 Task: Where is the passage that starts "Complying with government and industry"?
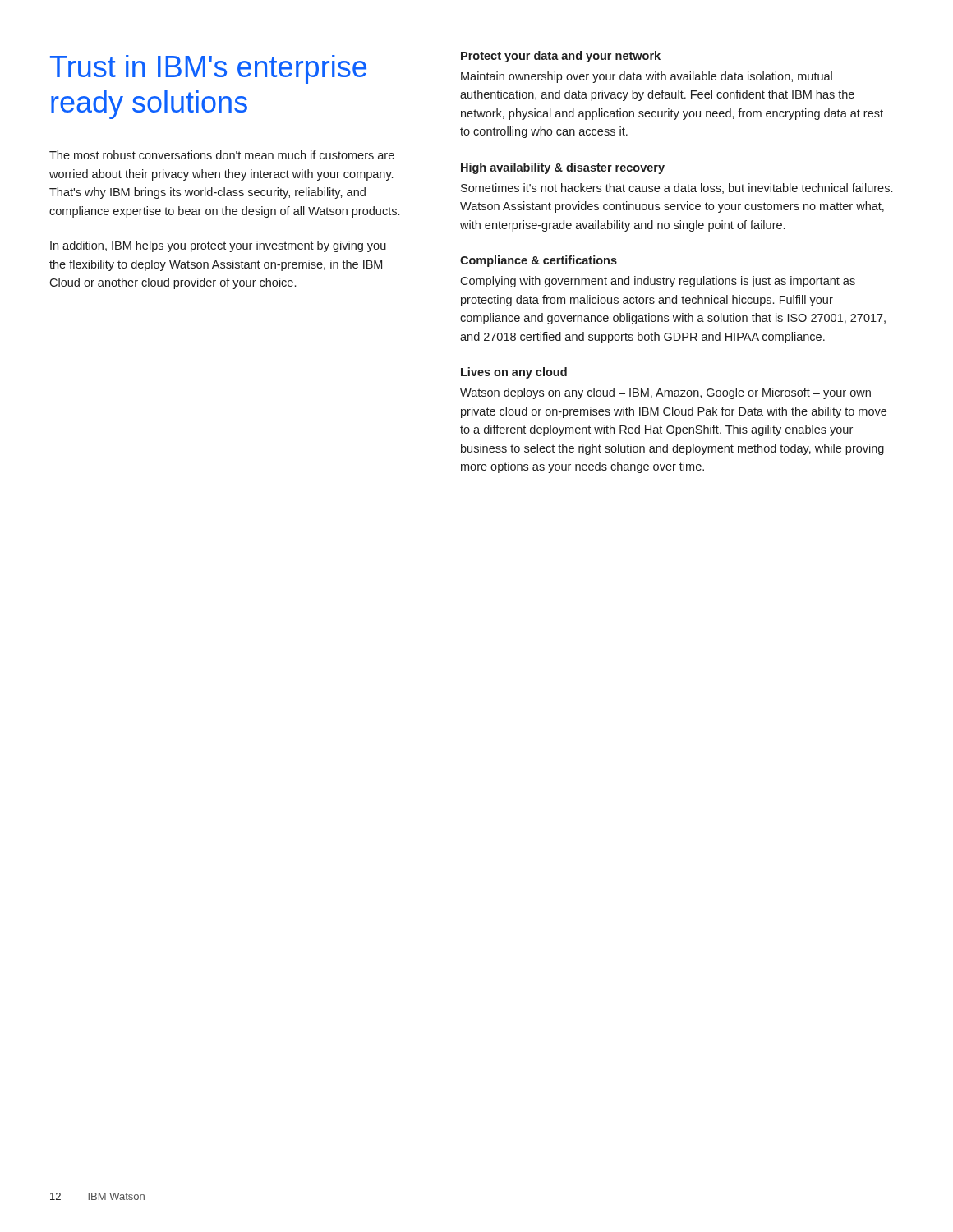tap(673, 309)
